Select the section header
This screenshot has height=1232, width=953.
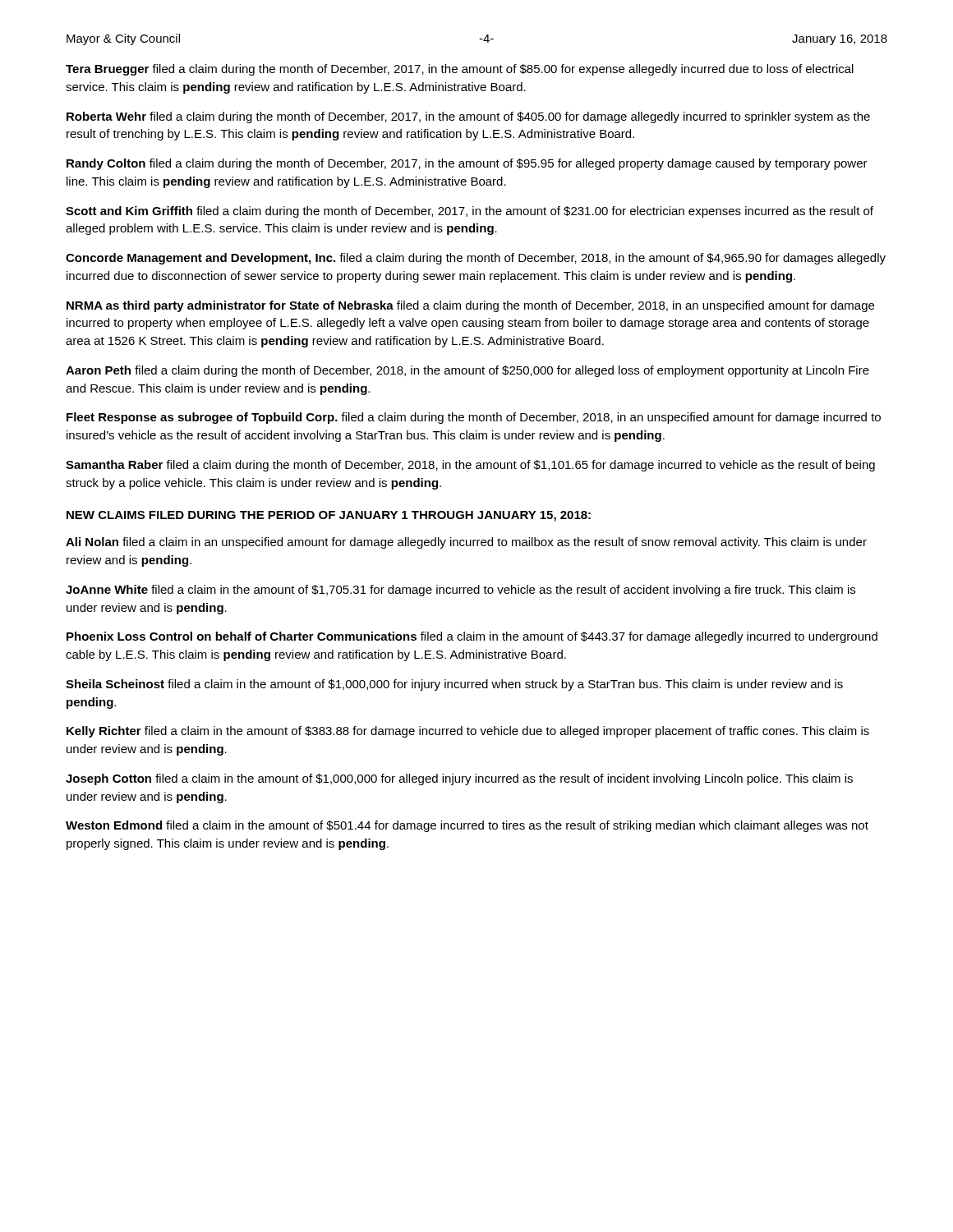click(329, 515)
